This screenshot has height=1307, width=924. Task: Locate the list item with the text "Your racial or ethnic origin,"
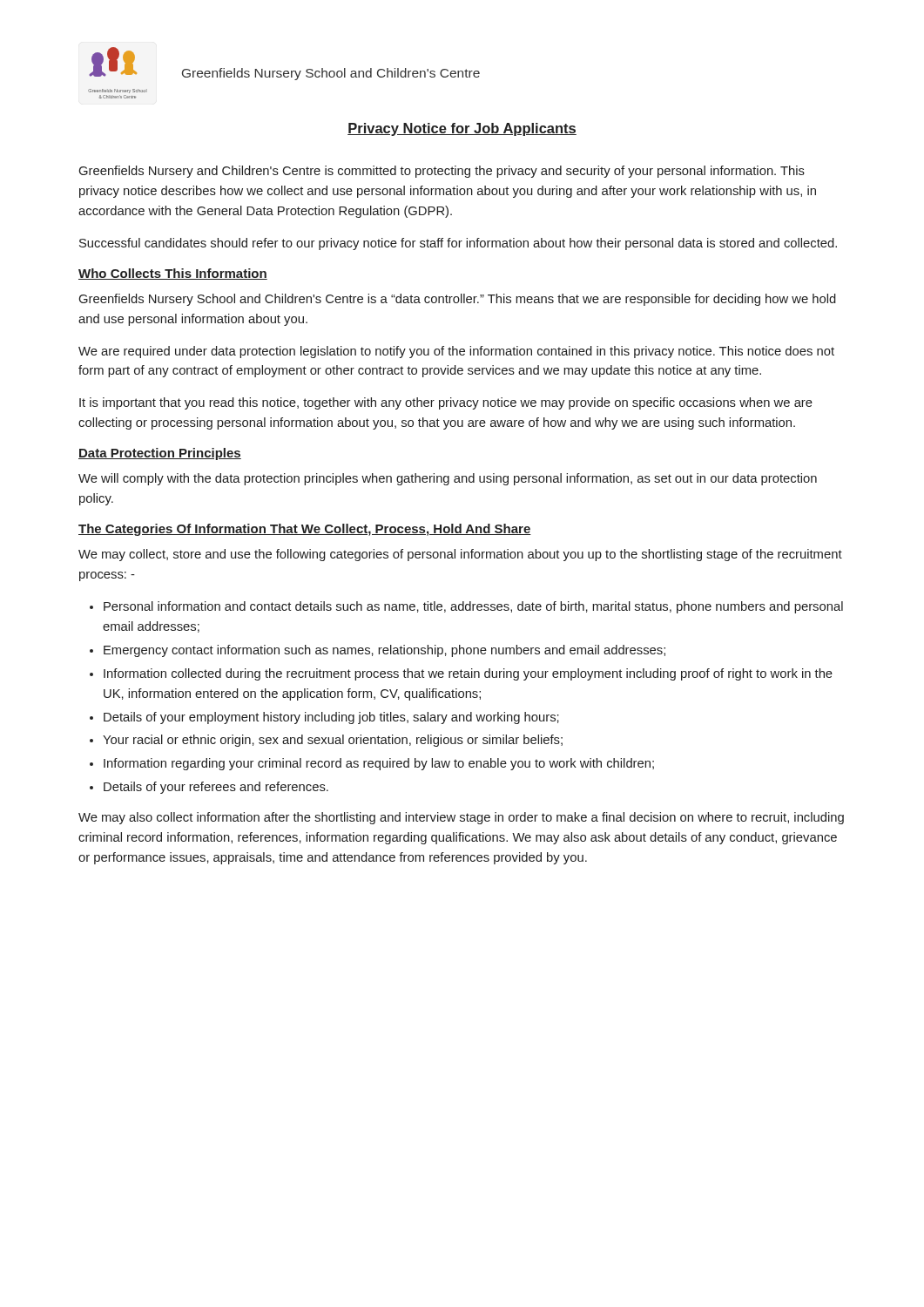pos(333,740)
